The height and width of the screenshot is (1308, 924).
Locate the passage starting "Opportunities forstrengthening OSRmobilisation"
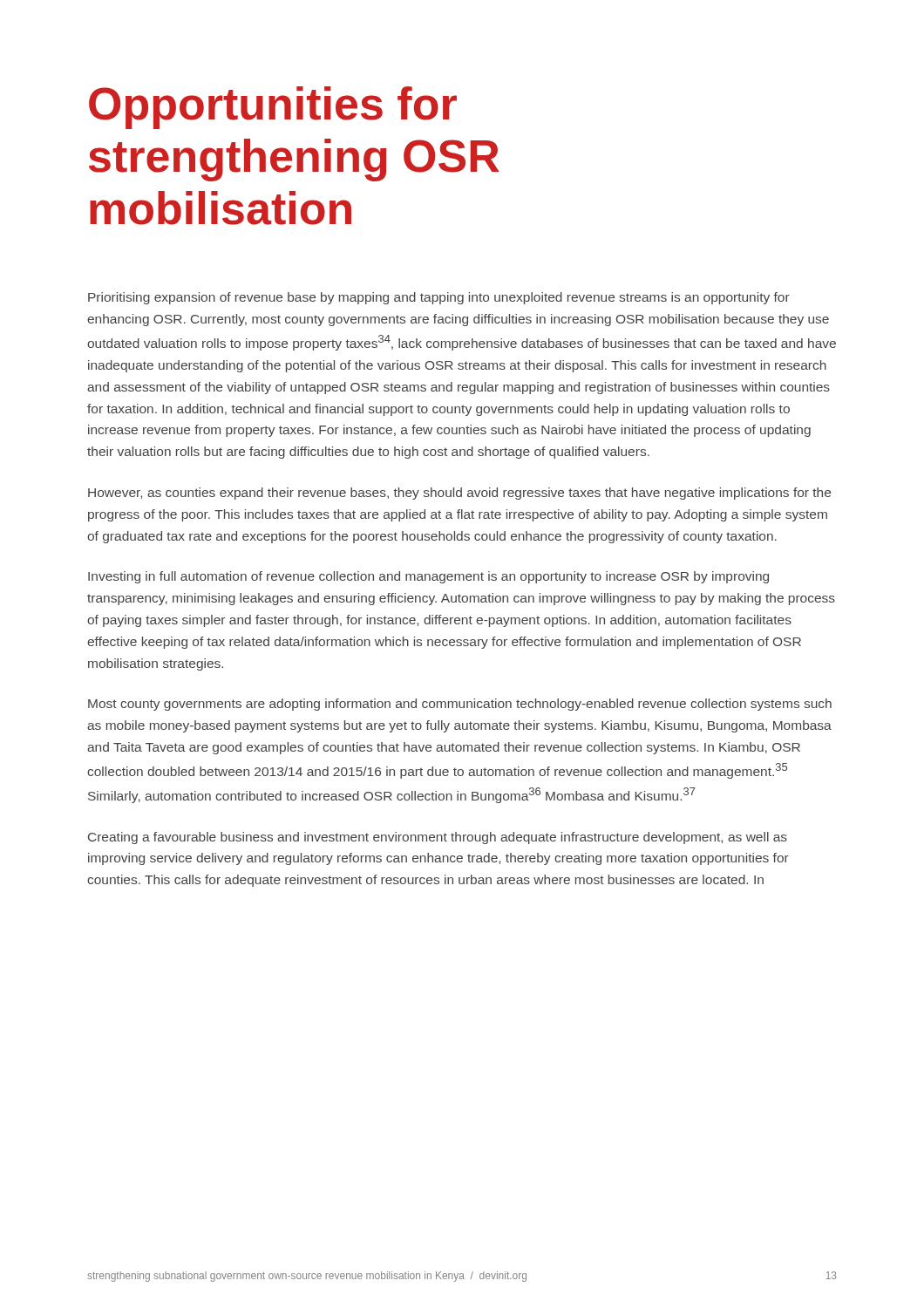[462, 157]
